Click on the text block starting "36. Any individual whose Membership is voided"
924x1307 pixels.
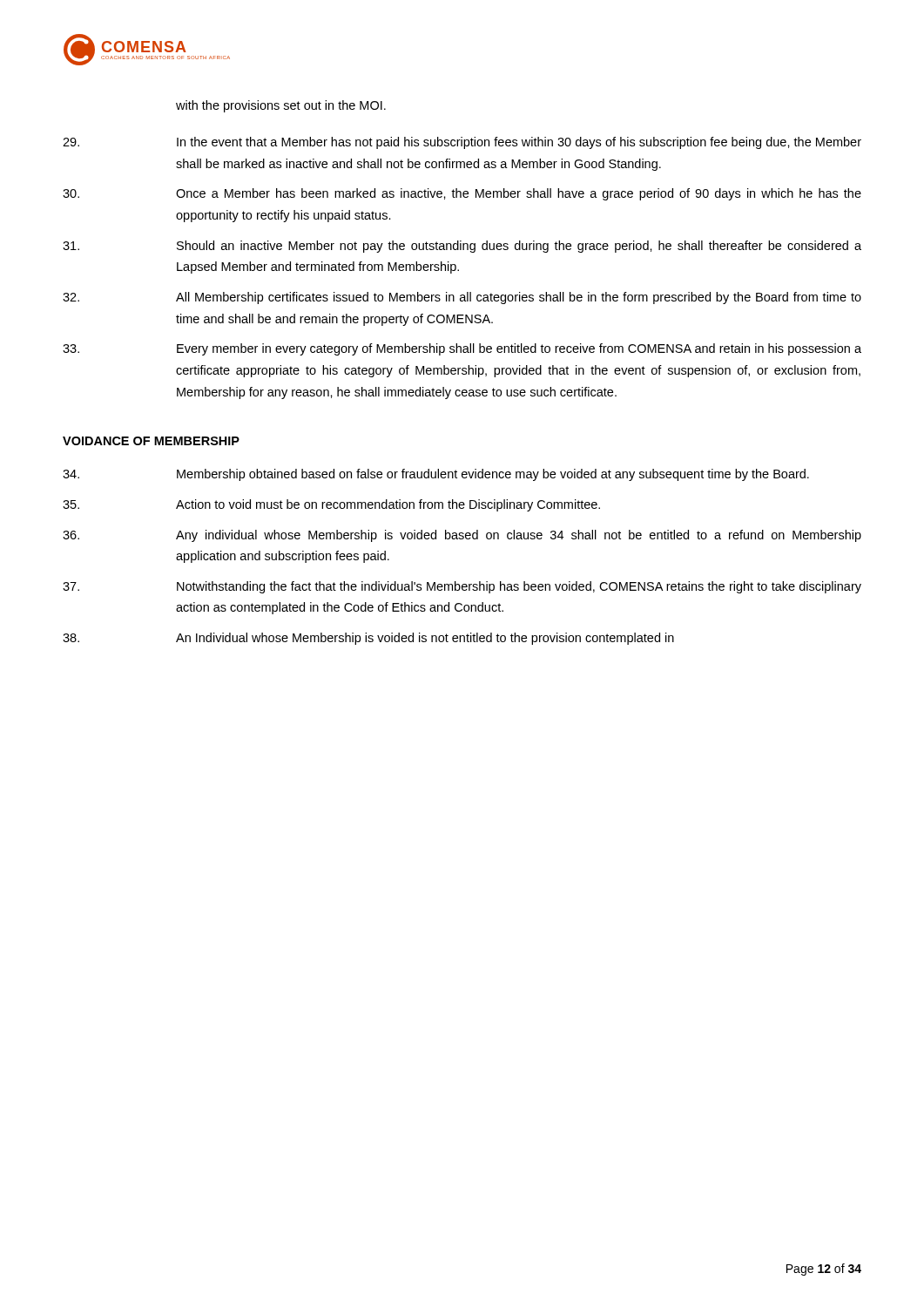point(462,546)
